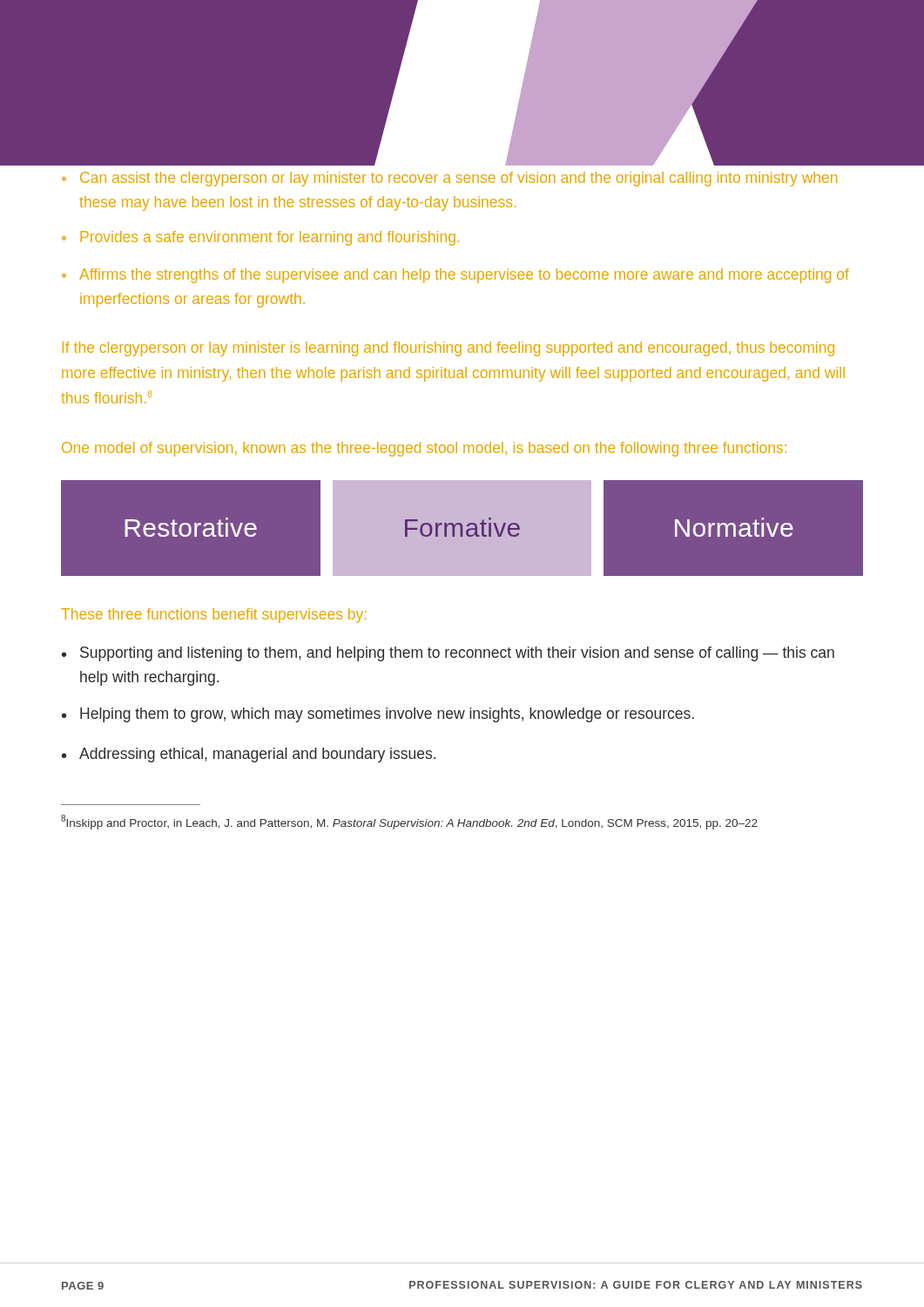Select the element starting "One model of supervision, known as"

(424, 448)
